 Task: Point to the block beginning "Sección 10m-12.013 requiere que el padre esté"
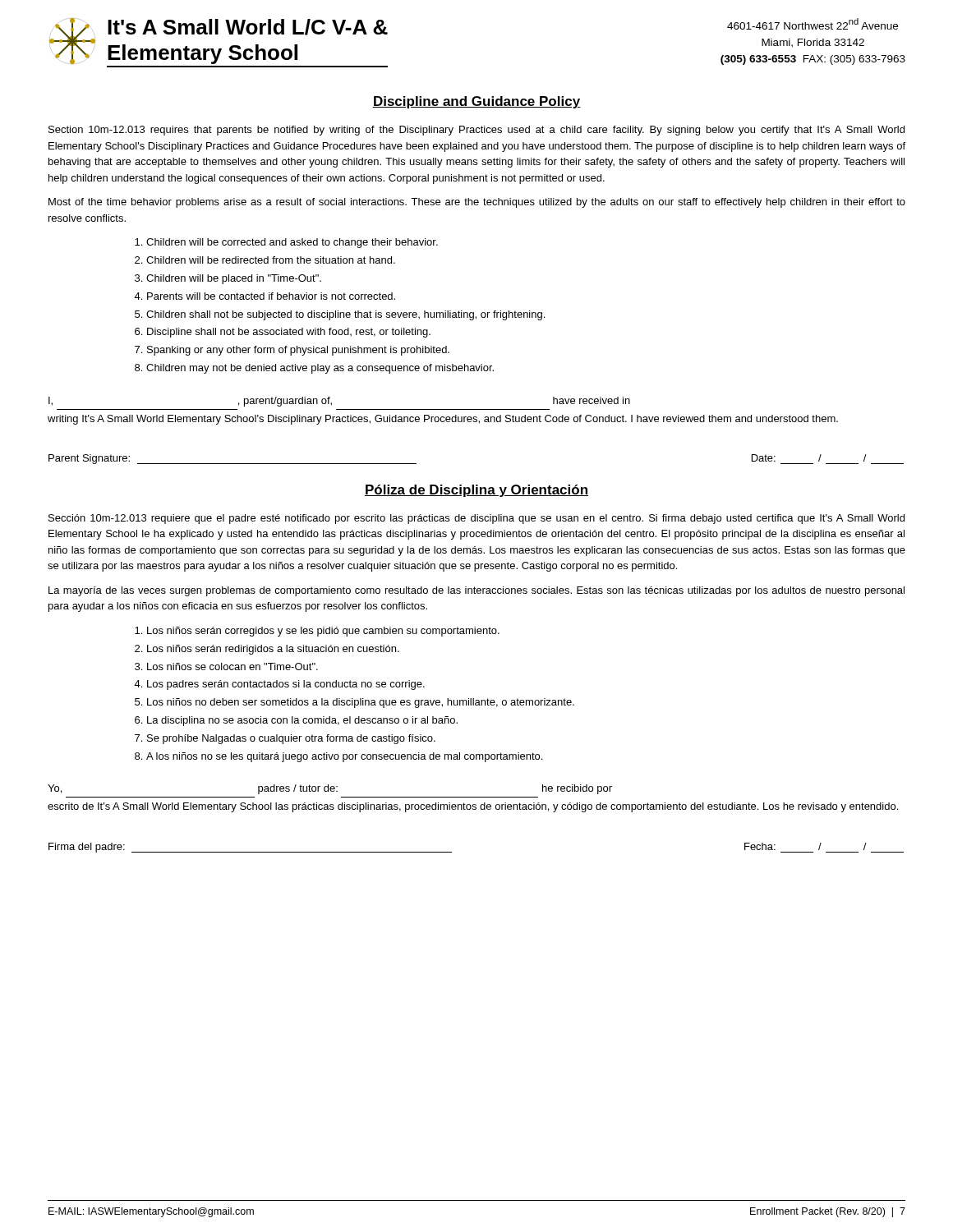coord(476,542)
